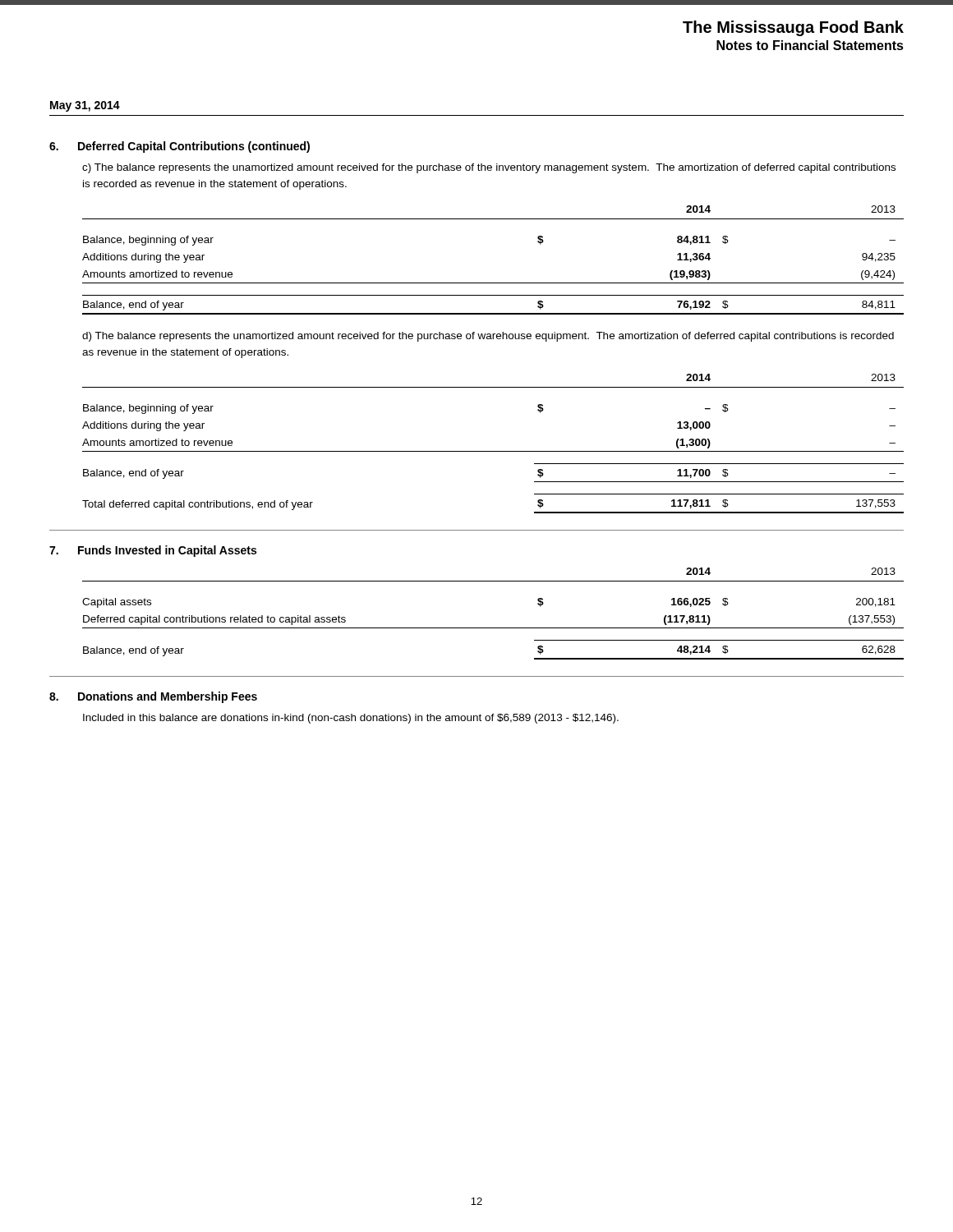Viewport: 953px width, 1232px height.
Task: Locate the section header that reads "7. Funds Invested in Capital"
Action: point(153,551)
